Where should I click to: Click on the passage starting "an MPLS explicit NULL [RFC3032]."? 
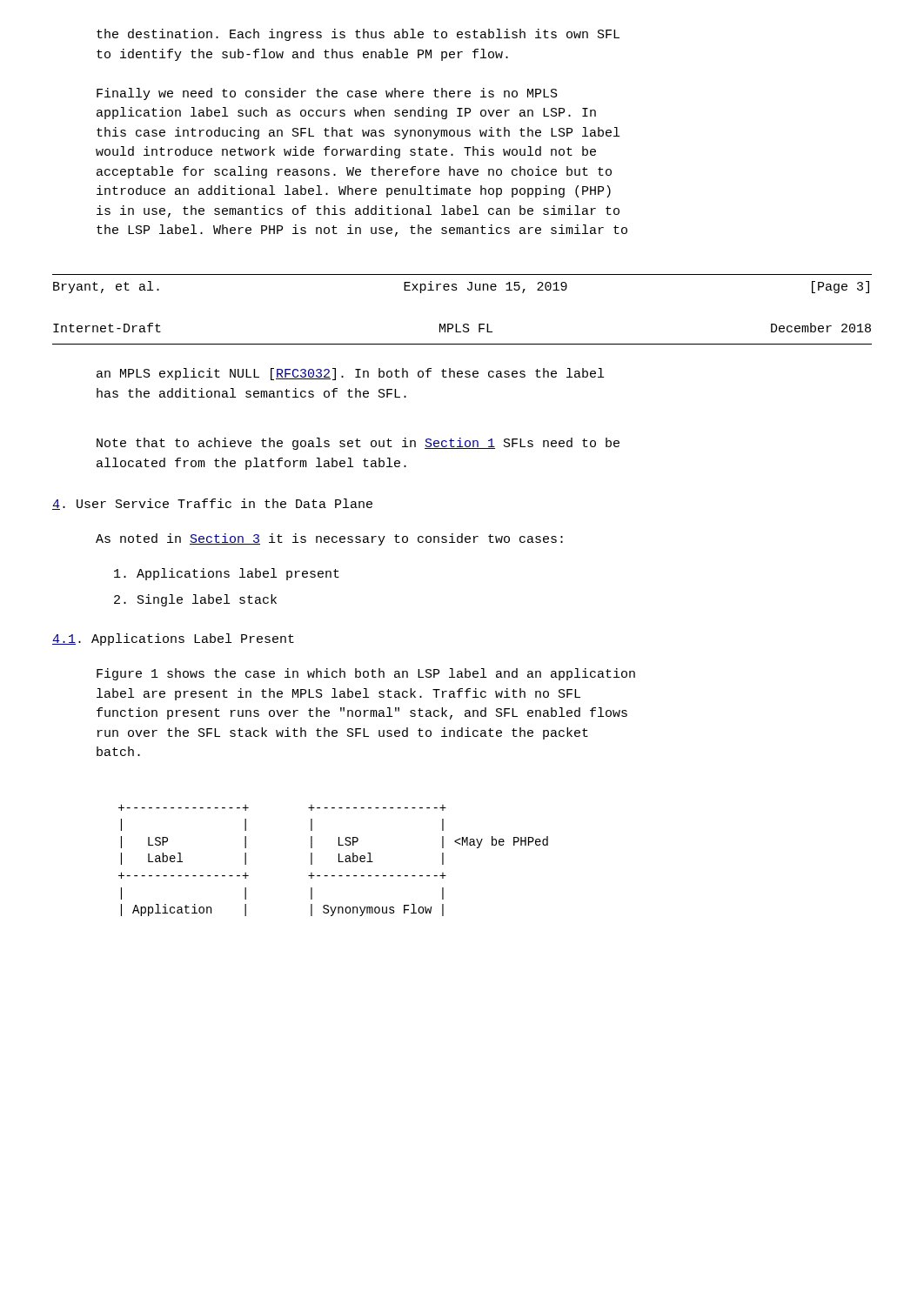click(x=350, y=384)
